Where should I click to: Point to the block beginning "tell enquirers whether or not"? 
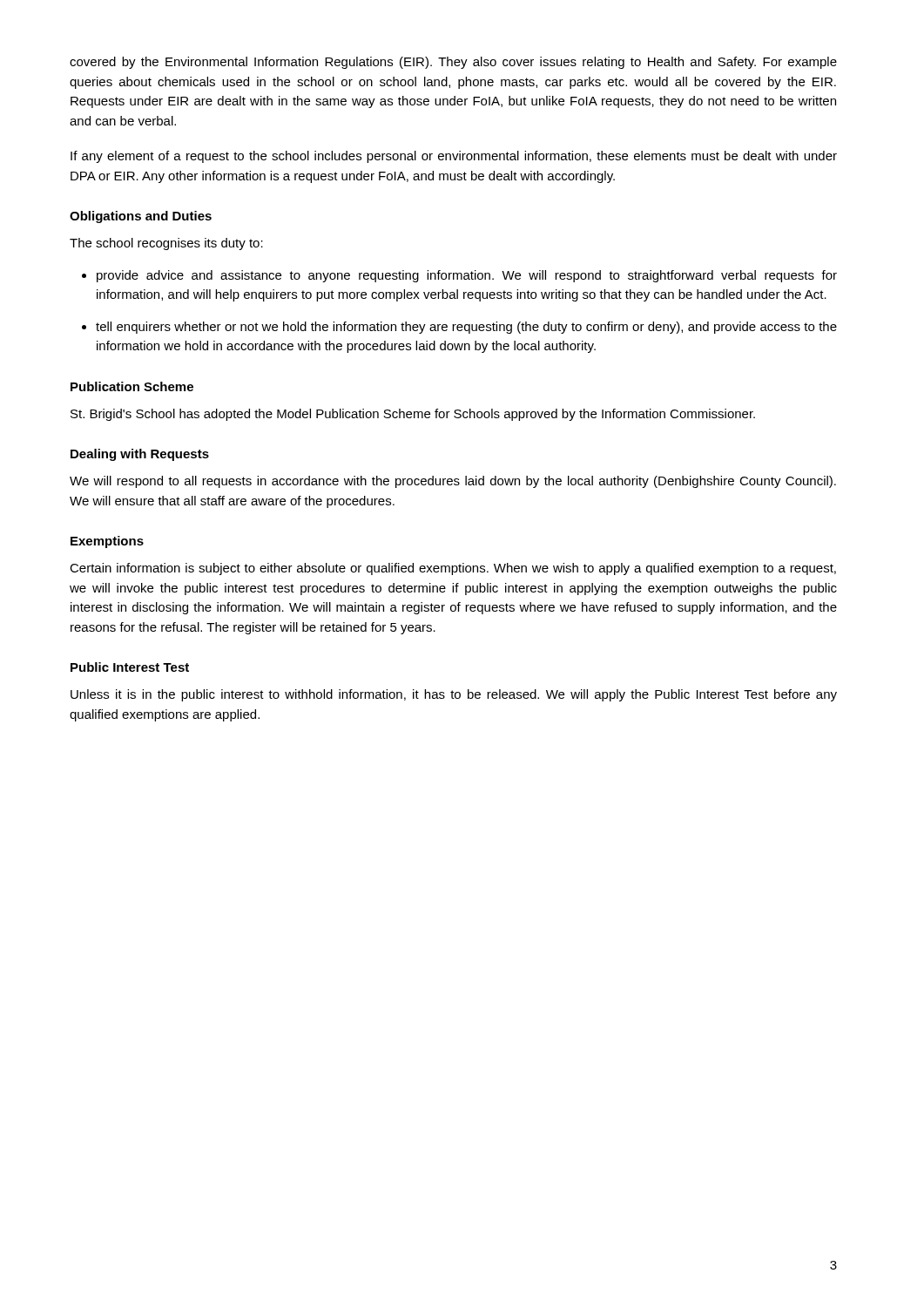pyautogui.click(x=466, y=336)
